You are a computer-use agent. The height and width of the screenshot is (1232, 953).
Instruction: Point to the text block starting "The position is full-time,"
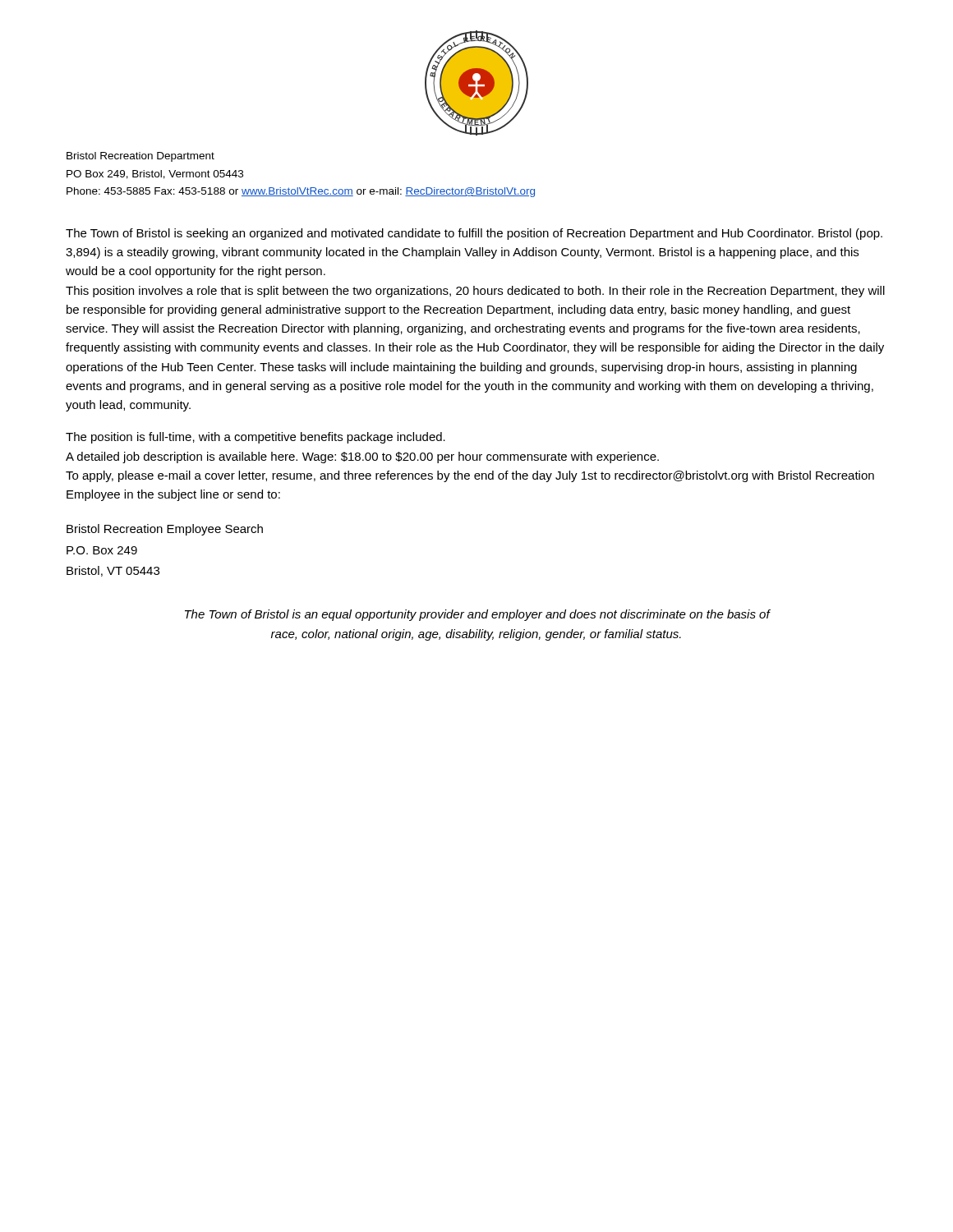pyautogui.click(x=470, y=465)
